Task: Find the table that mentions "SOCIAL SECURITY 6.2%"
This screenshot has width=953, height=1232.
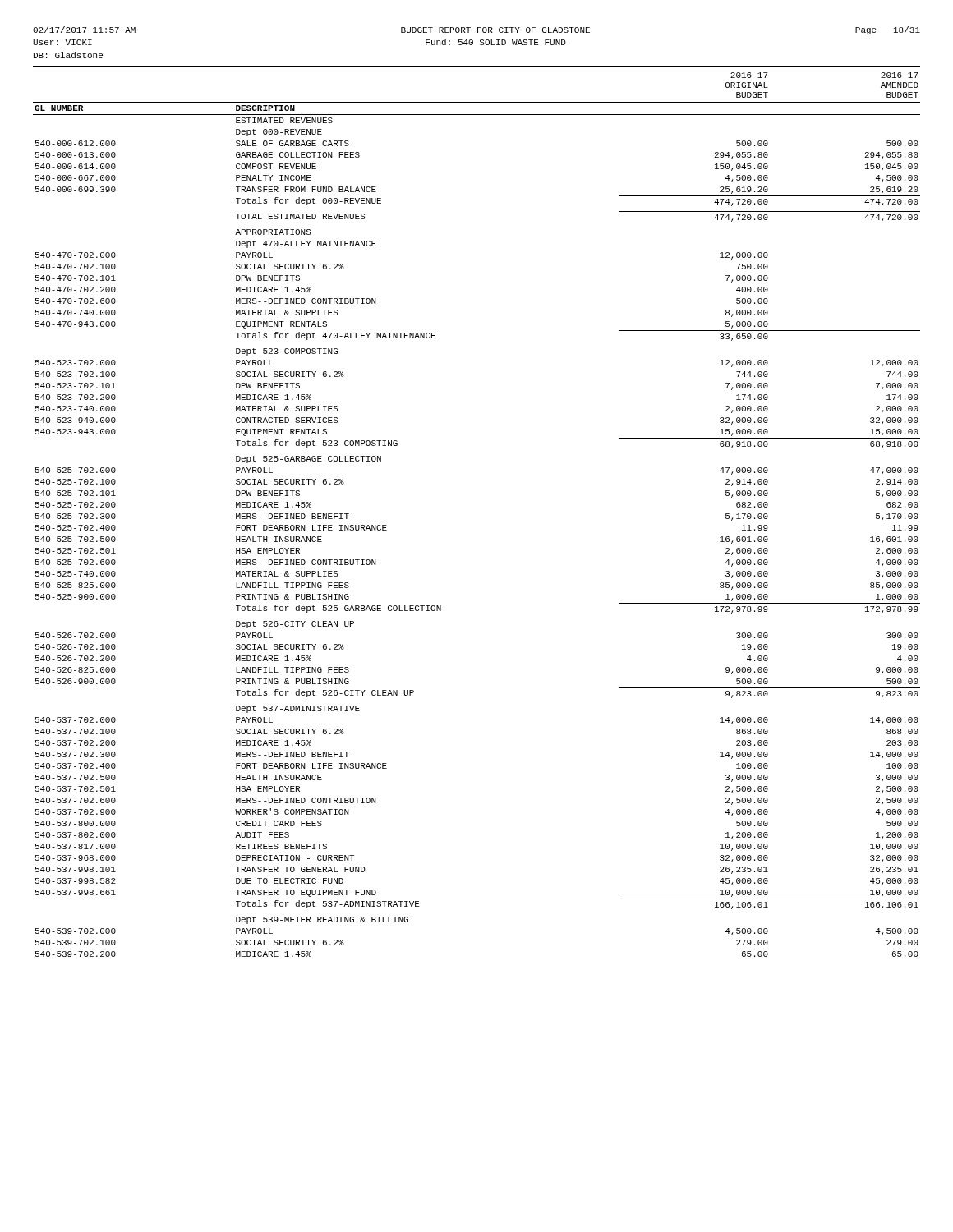Action: [476, 515]
